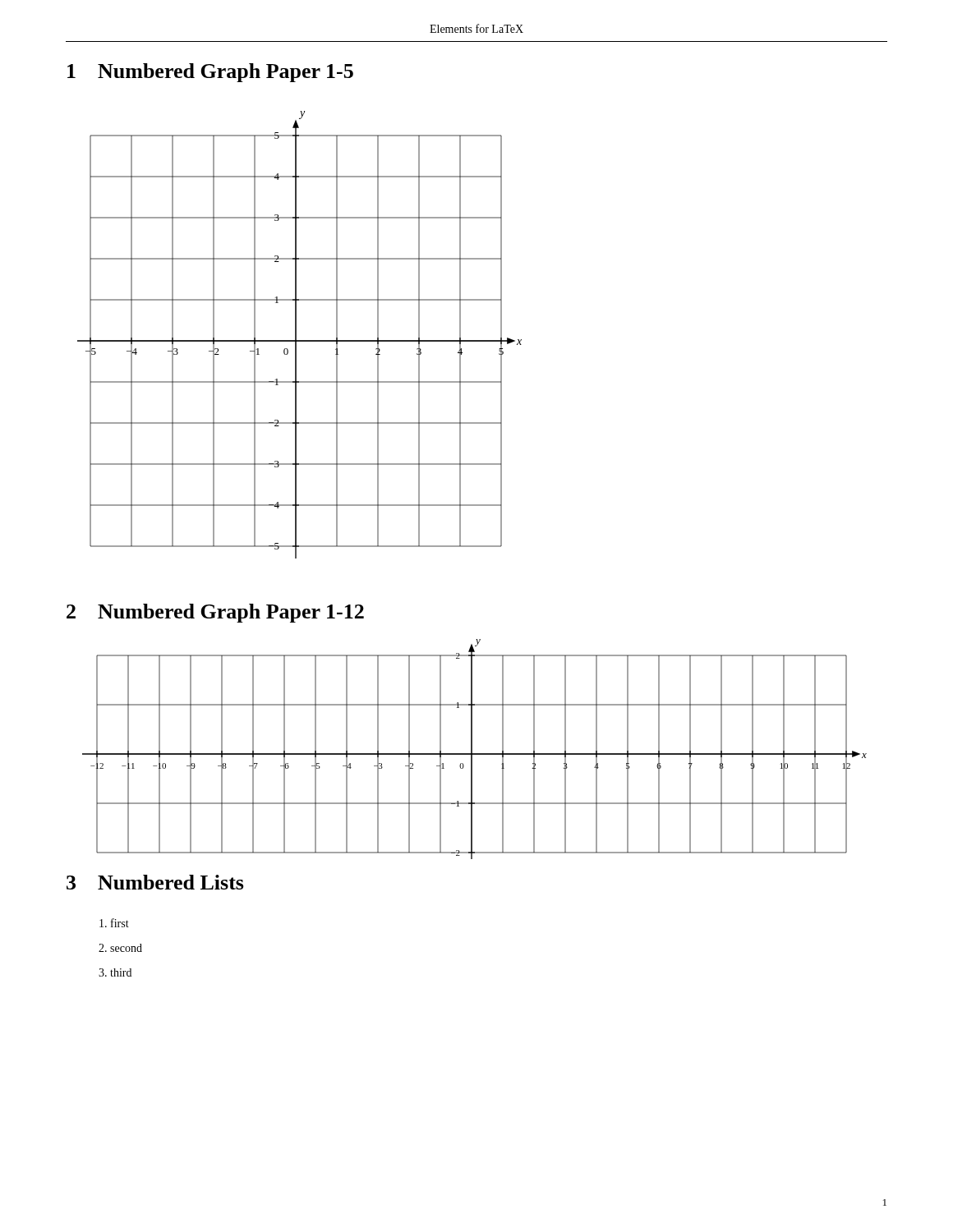Select the region starting "3 Numbered Lists"
Screen dimensions: 1232x953
[155, 883]
